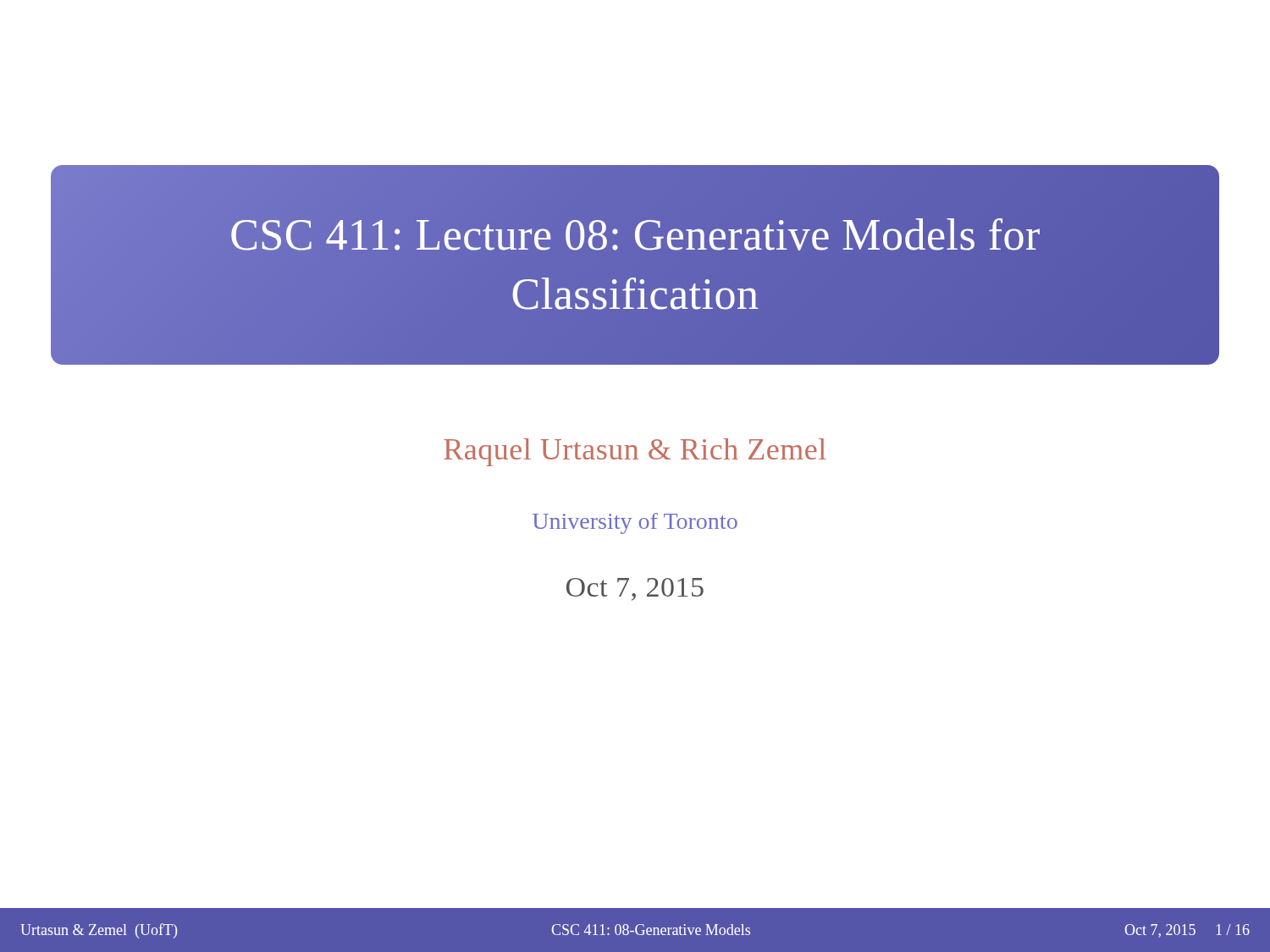Select the text that says "University of Toronto"
Viewport: 1270px width, 952px height.
tap(635, 521)
